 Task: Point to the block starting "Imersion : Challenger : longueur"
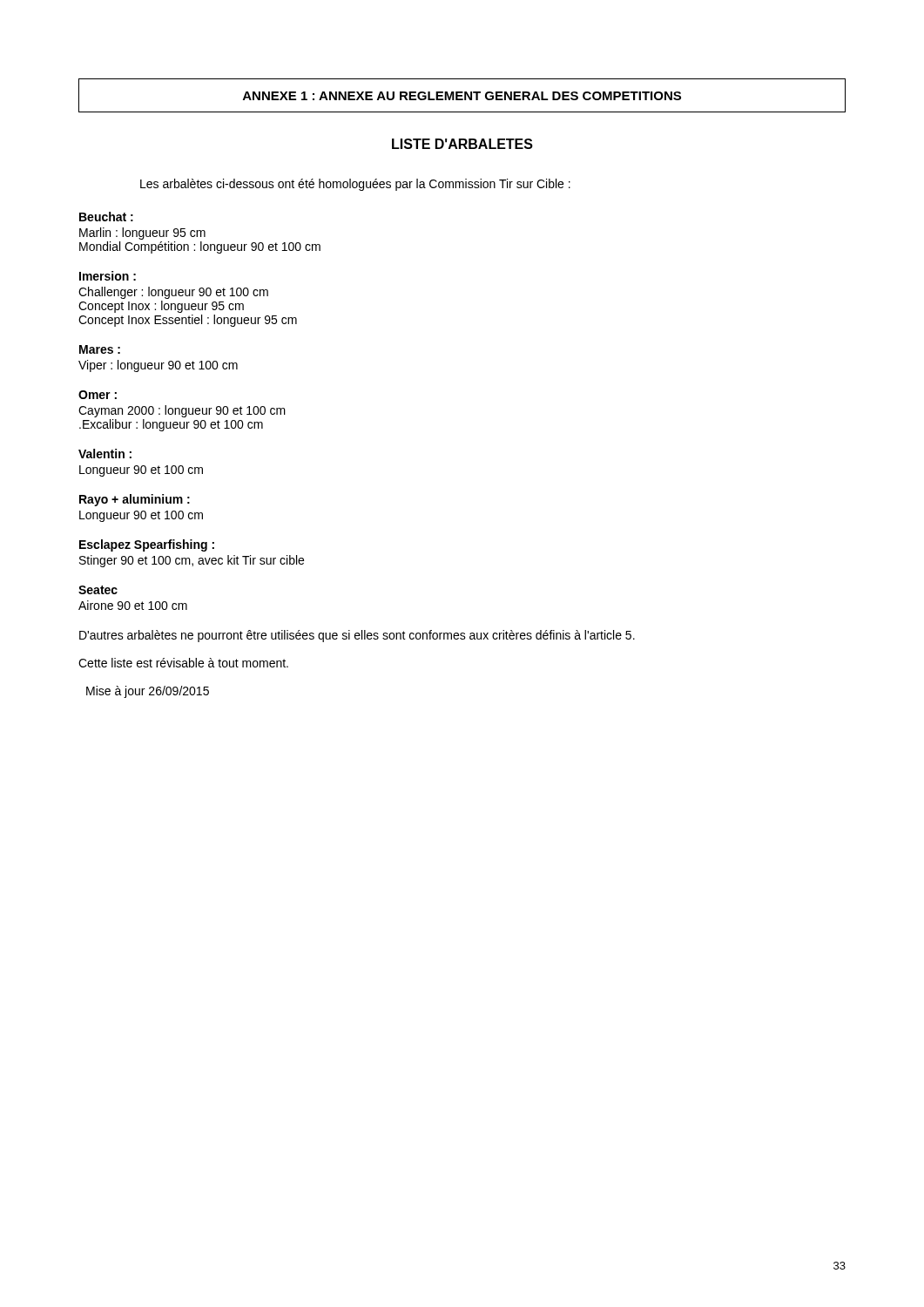108,276
